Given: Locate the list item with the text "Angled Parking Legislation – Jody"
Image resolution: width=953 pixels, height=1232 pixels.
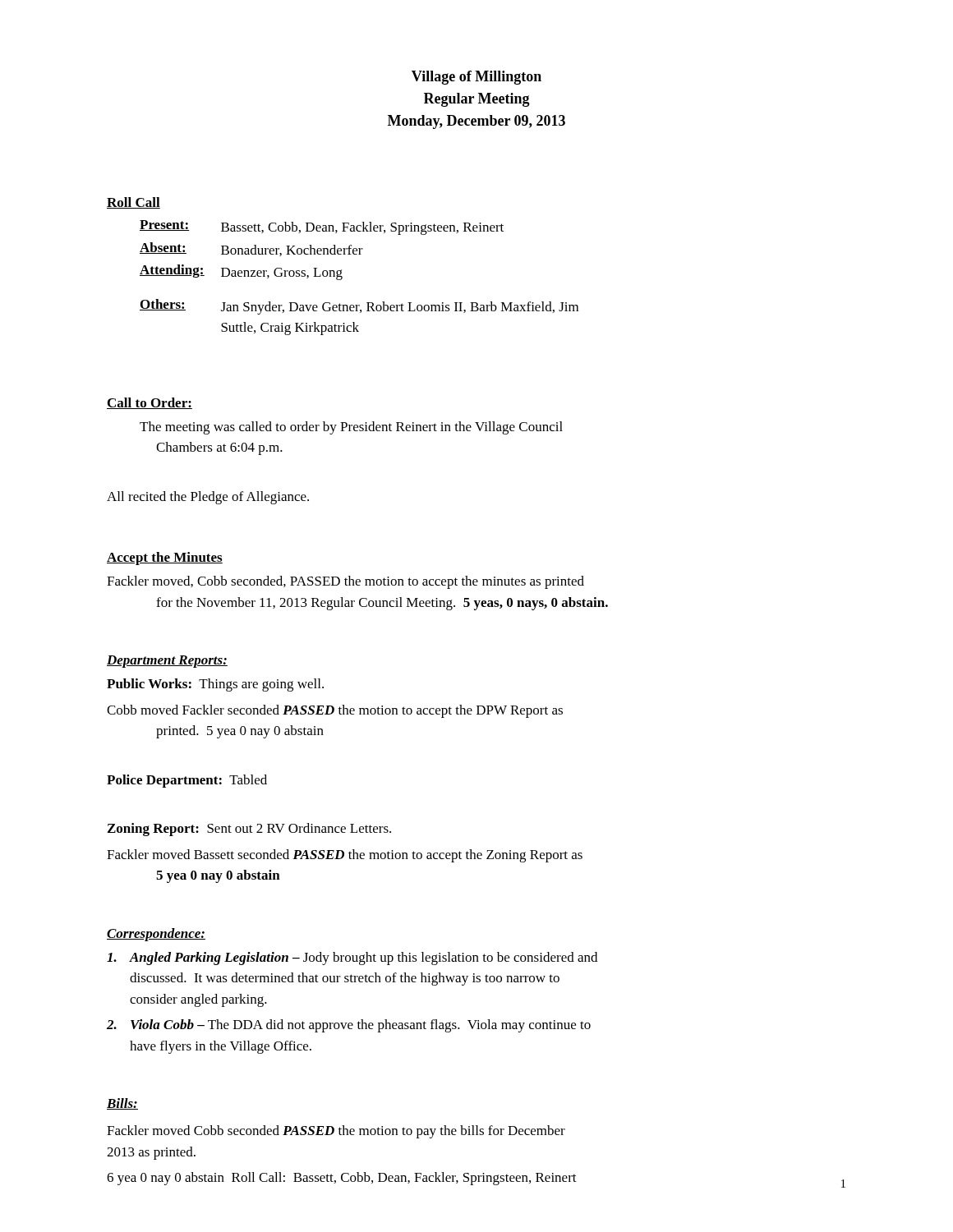Looking at the screenshot, I should [476, 978].
